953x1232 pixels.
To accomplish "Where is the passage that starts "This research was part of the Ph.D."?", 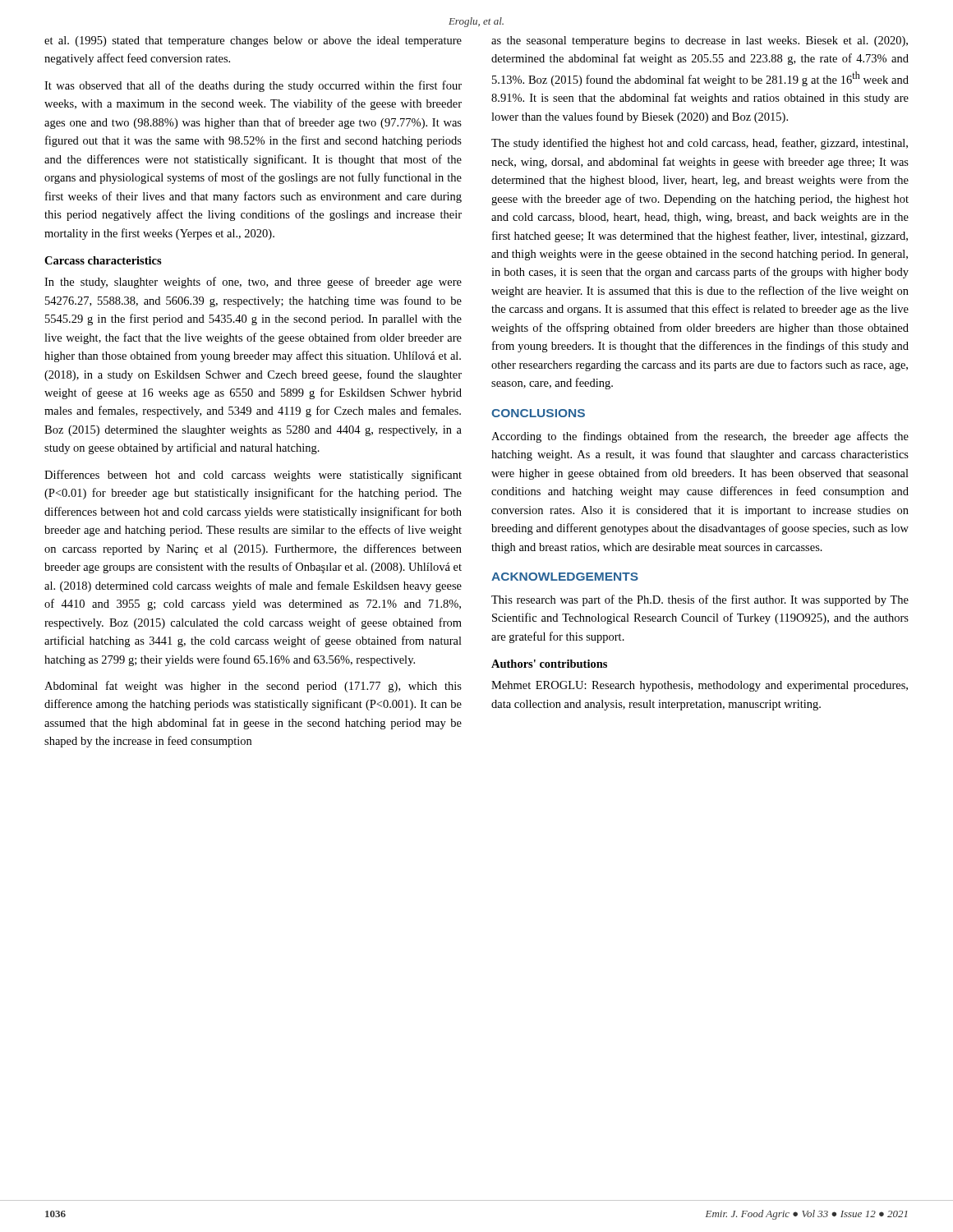I will click(x=700, y=618).
